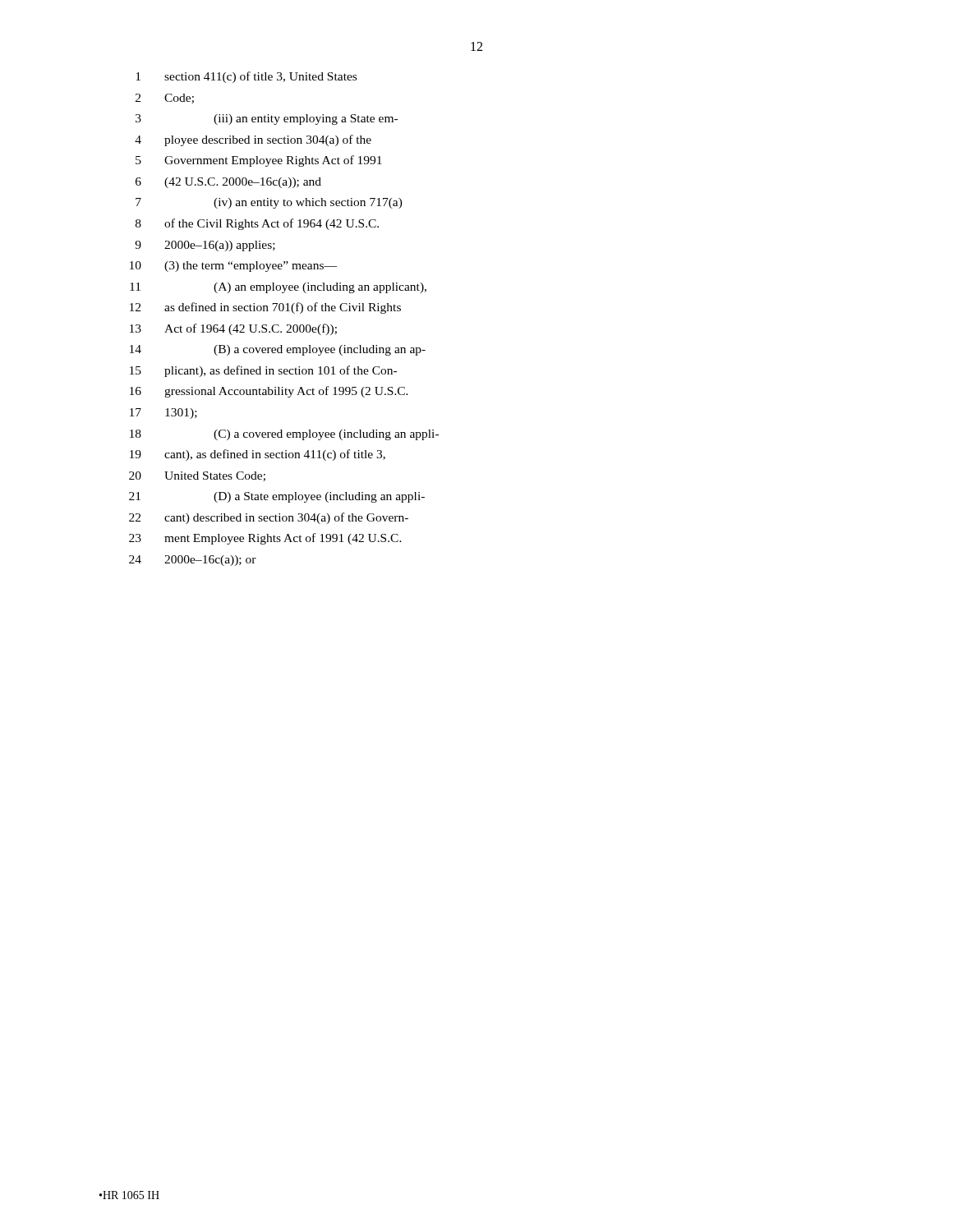Click the passage that begins "23 ment Employee Rights Act of 1991"
This screenshot has width=953, height=1232.
(x=265, y=539)
